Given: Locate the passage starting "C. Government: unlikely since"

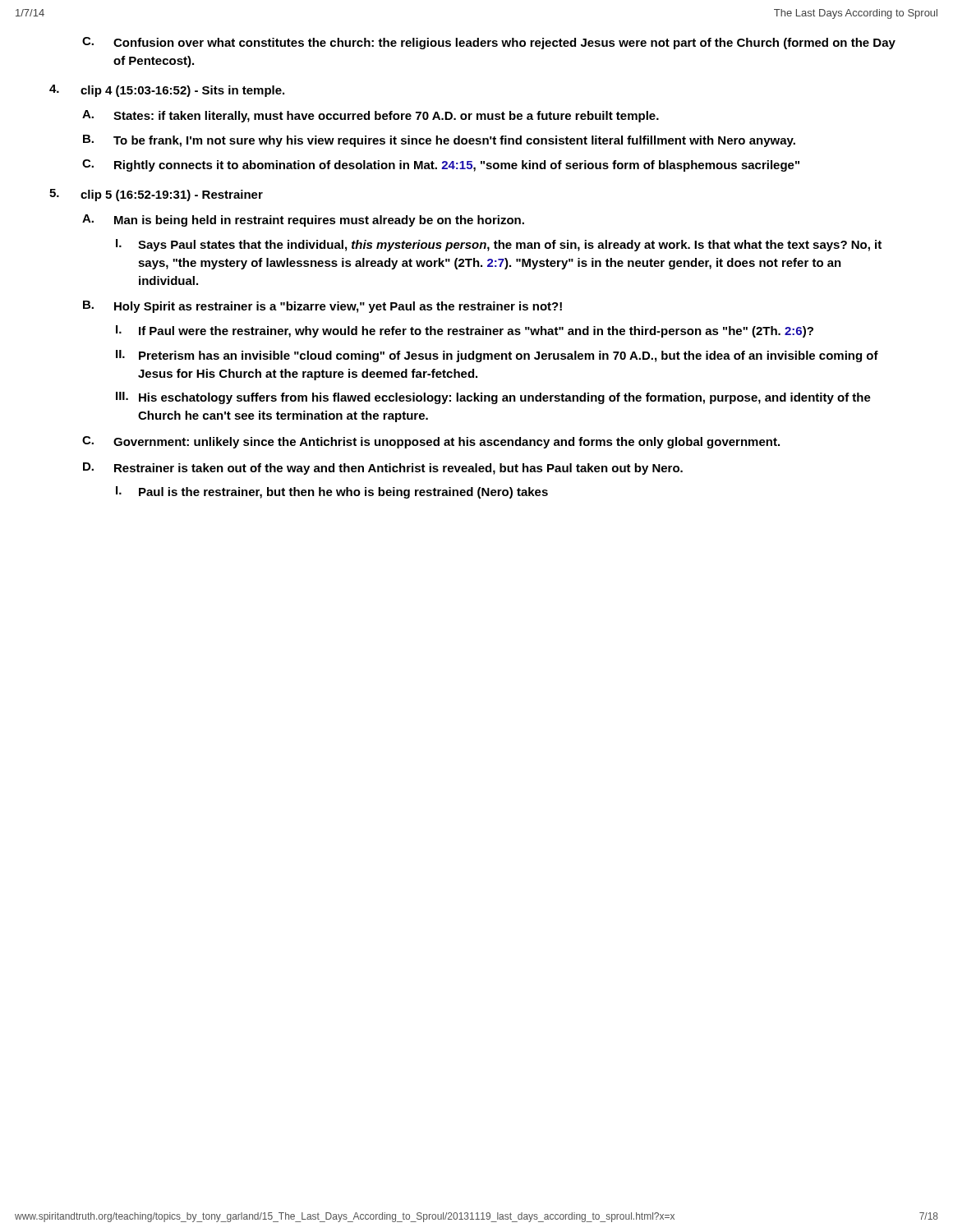Looking at the screenshot, I should [x=493, y=442].
